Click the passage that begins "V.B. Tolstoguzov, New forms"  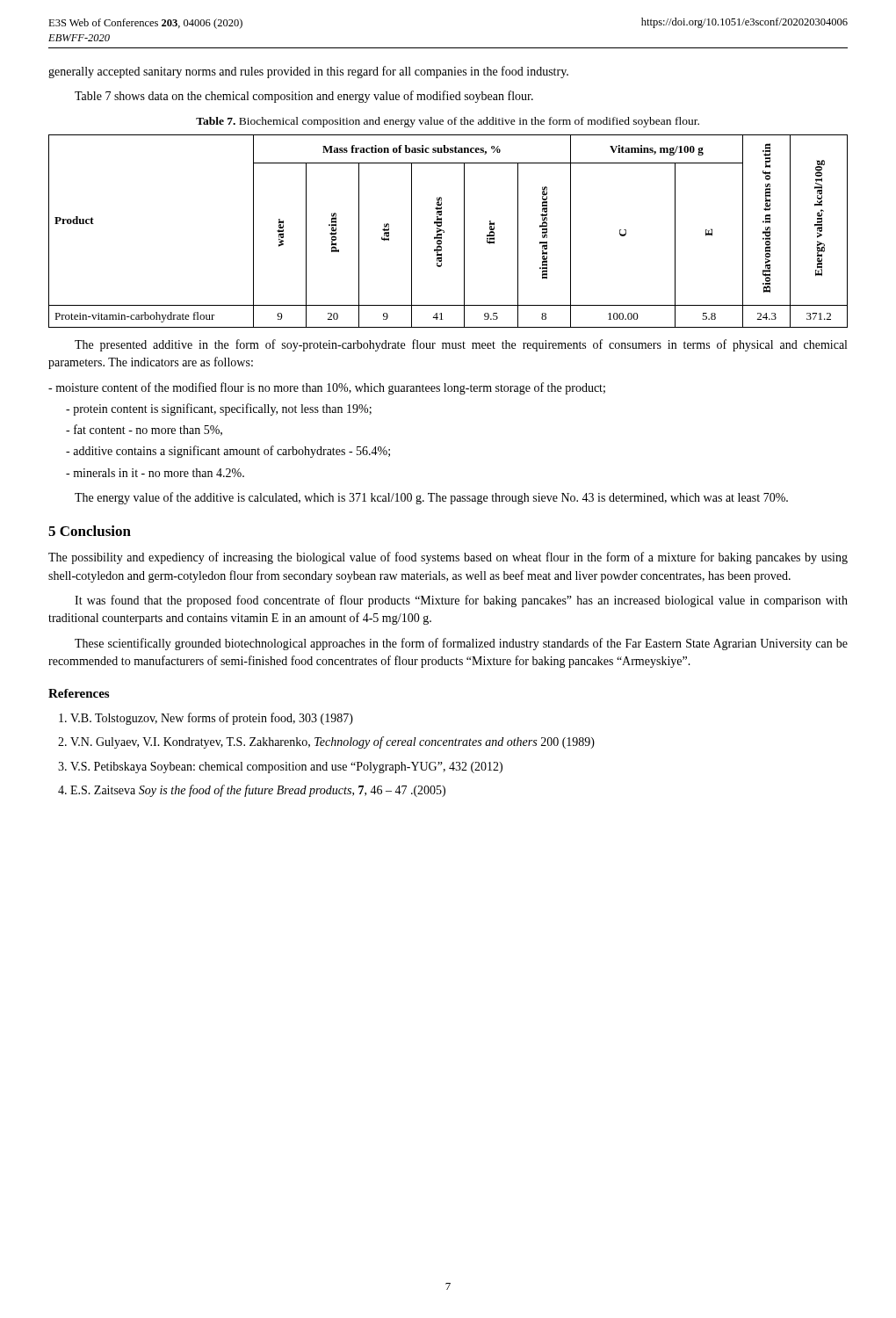[x=206, y=719]
